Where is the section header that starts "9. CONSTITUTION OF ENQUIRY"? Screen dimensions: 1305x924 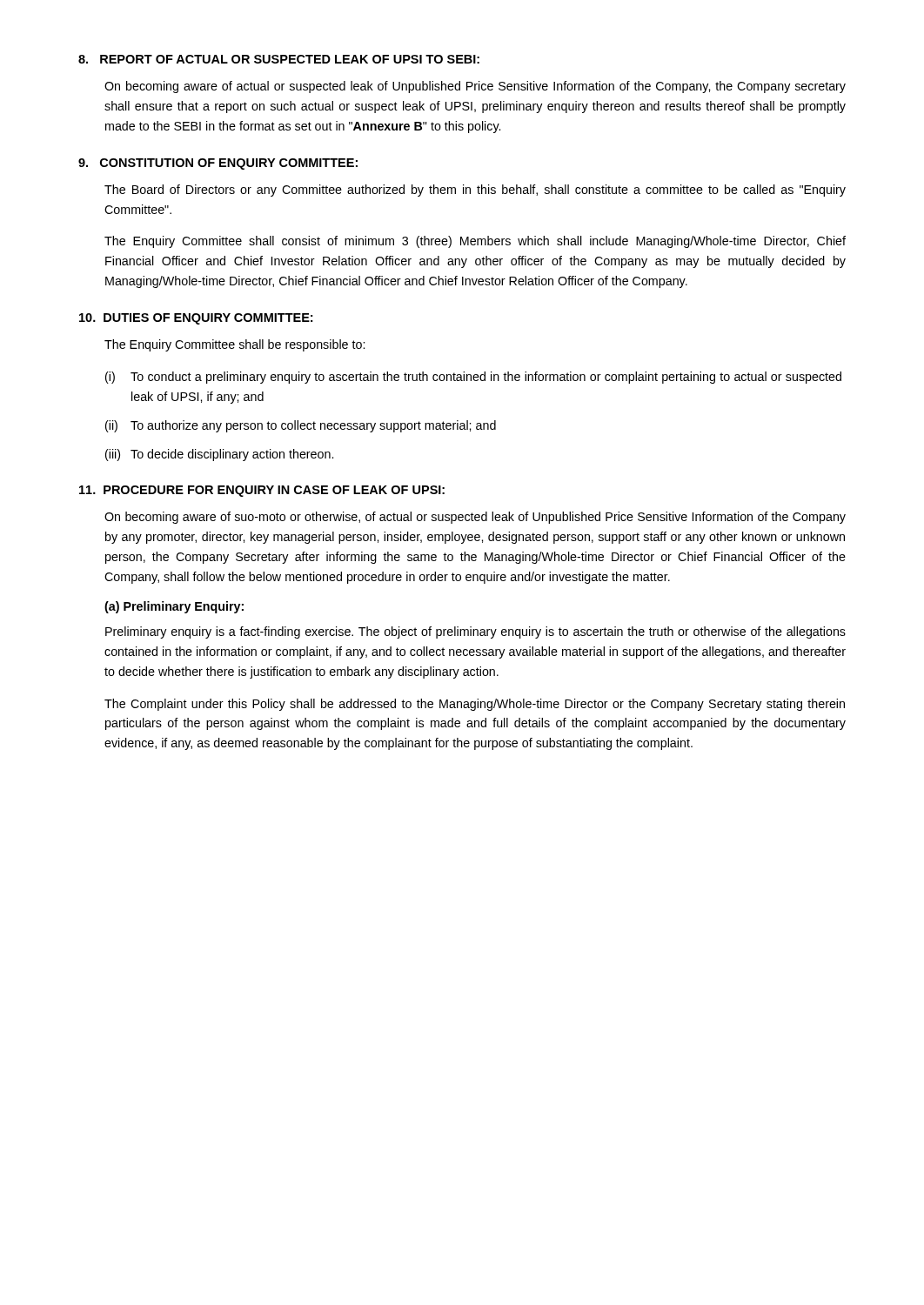218,162
